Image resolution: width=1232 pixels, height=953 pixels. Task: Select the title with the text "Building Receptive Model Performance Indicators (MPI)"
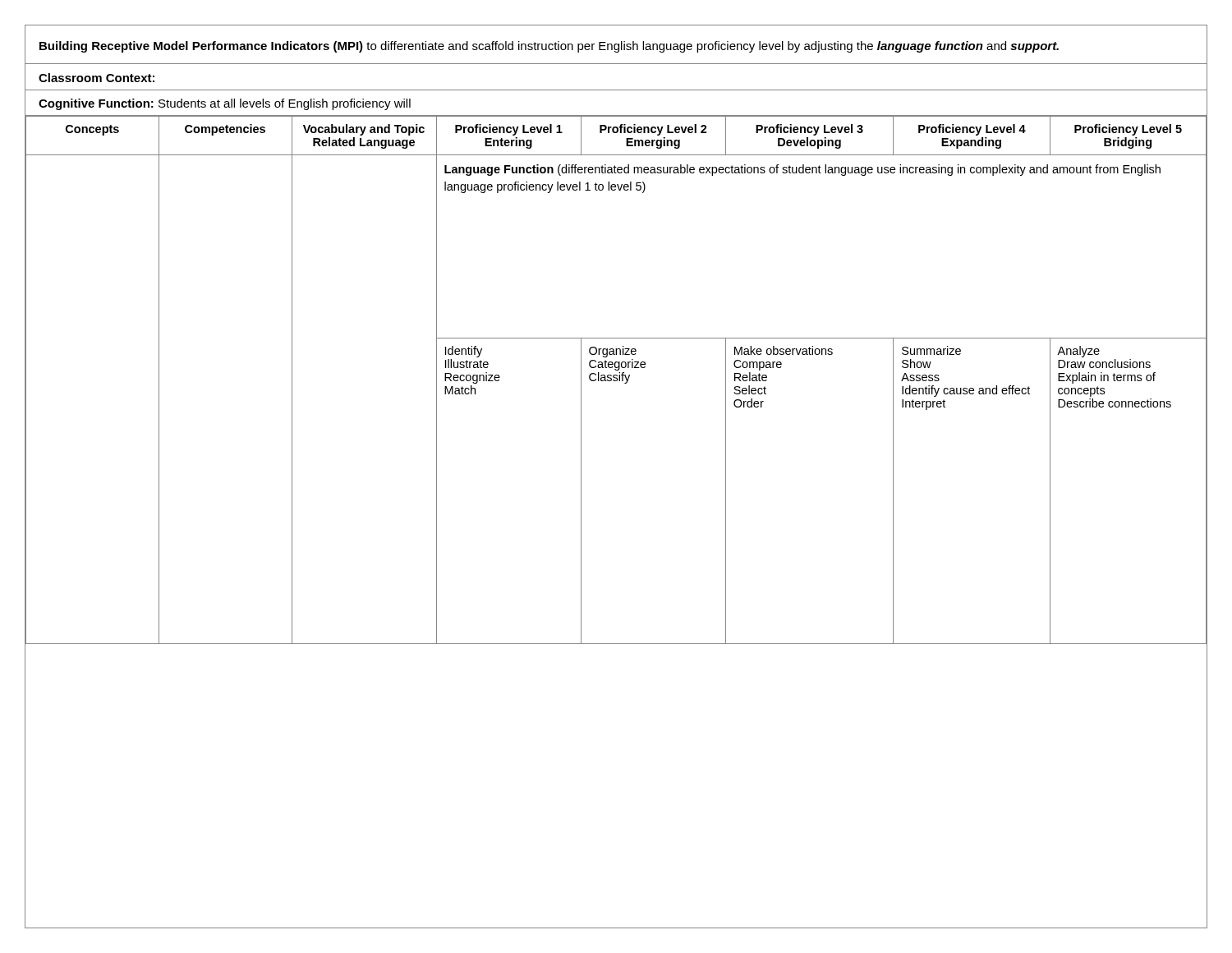549,46
